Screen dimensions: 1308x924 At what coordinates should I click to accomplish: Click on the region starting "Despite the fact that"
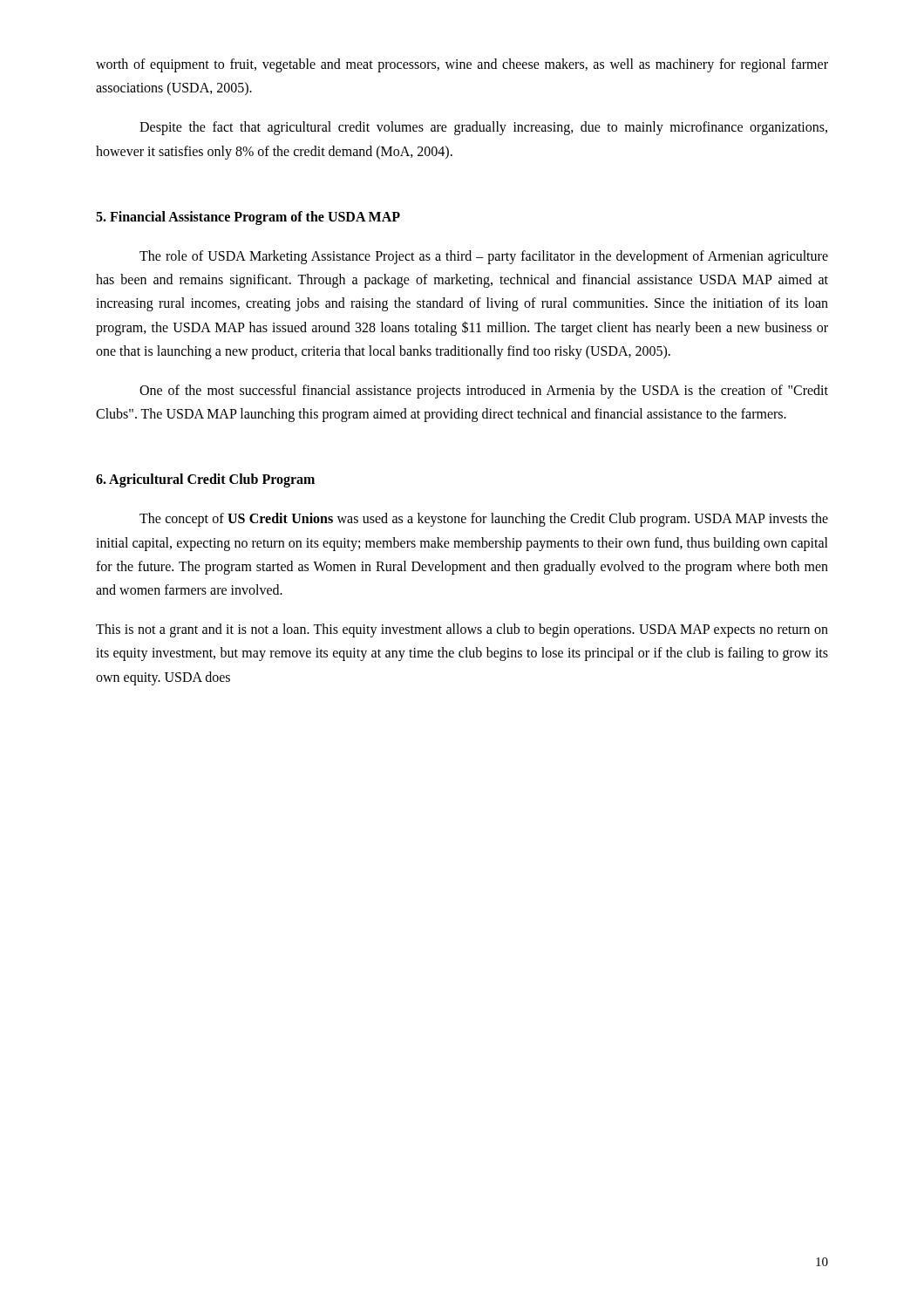[462, 139]
